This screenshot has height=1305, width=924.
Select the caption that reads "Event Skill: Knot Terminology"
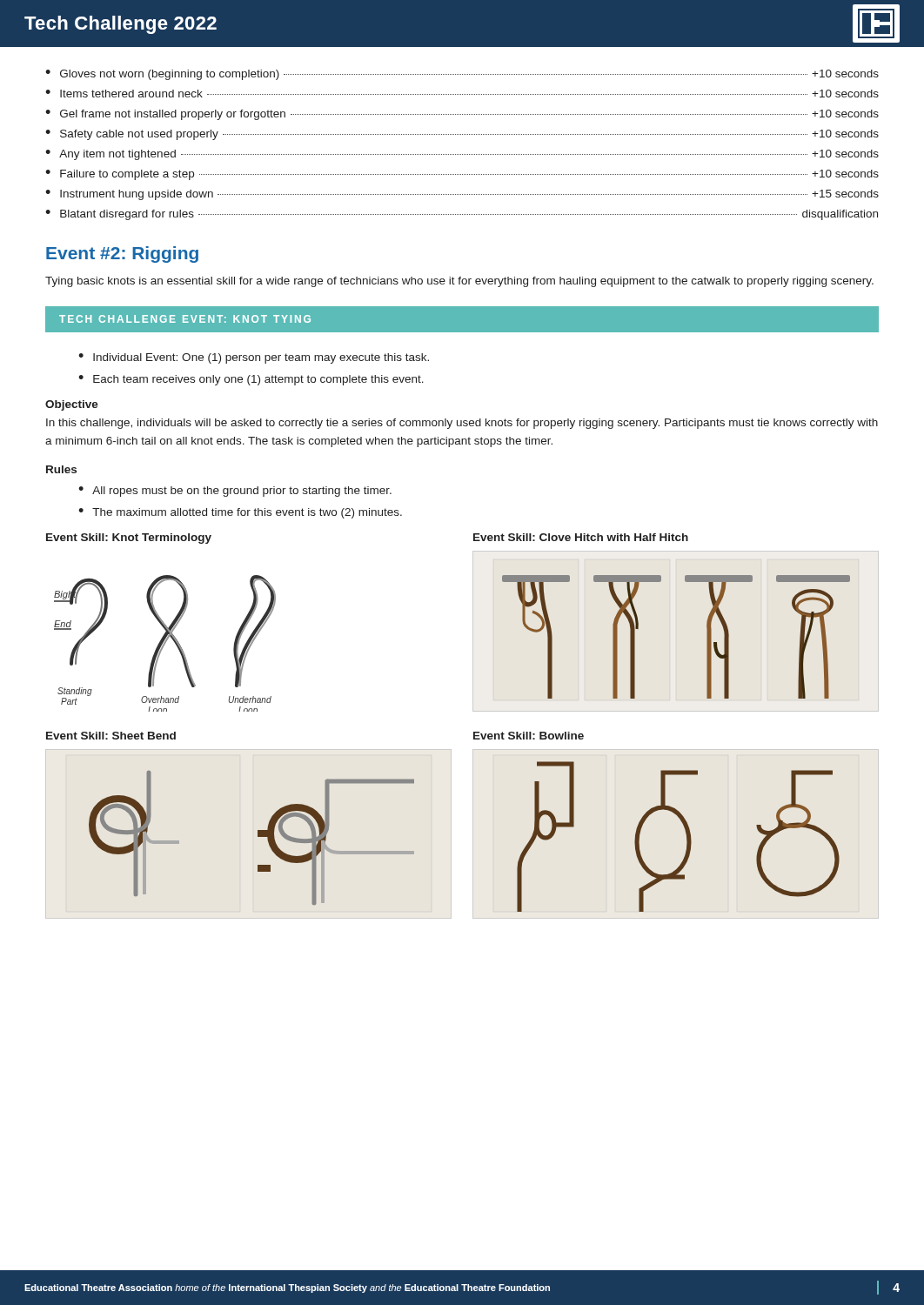coord(128,537)
